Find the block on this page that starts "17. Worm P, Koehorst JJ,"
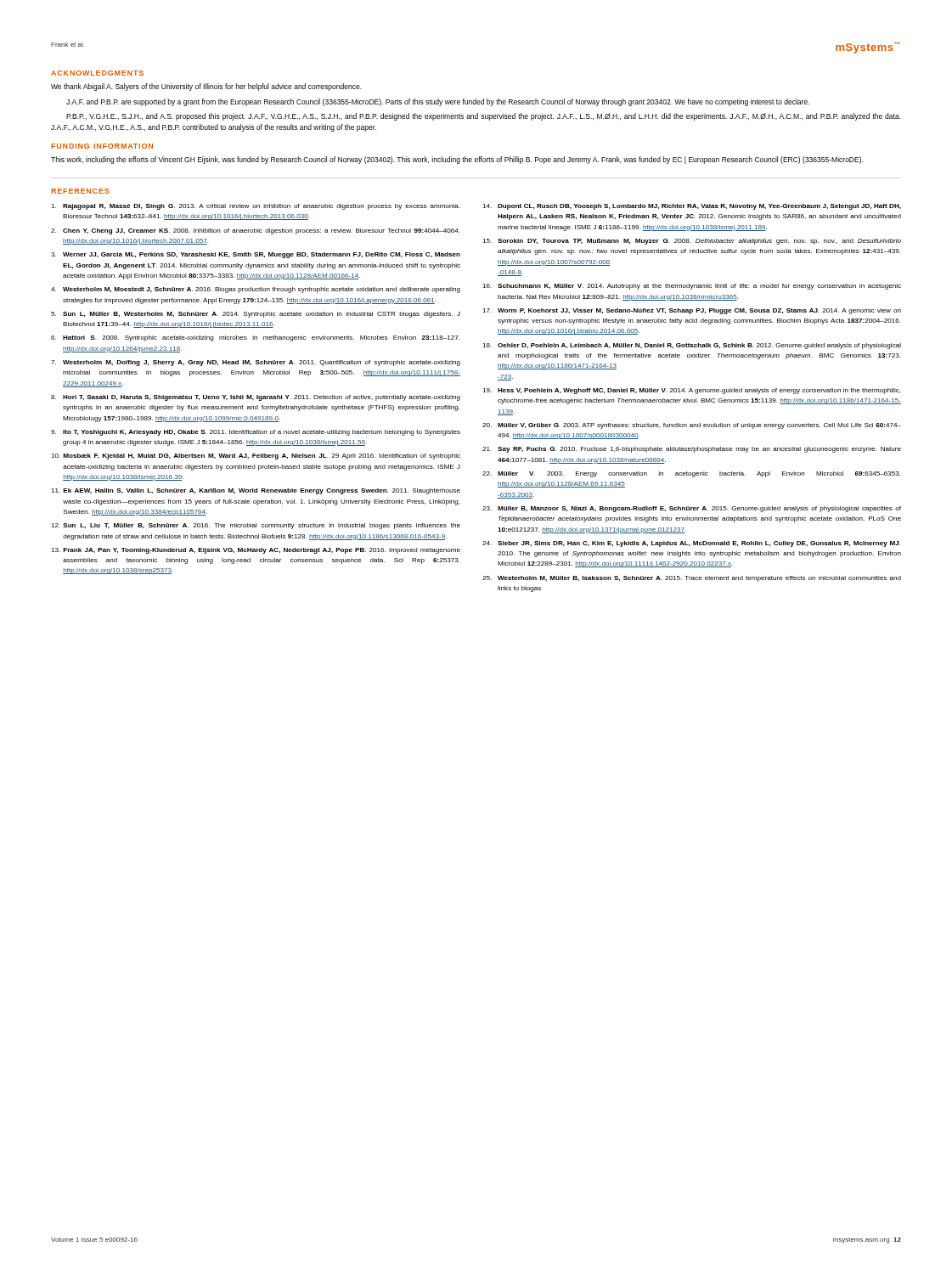Screen dimensions: 1274x952 (692, 321)
